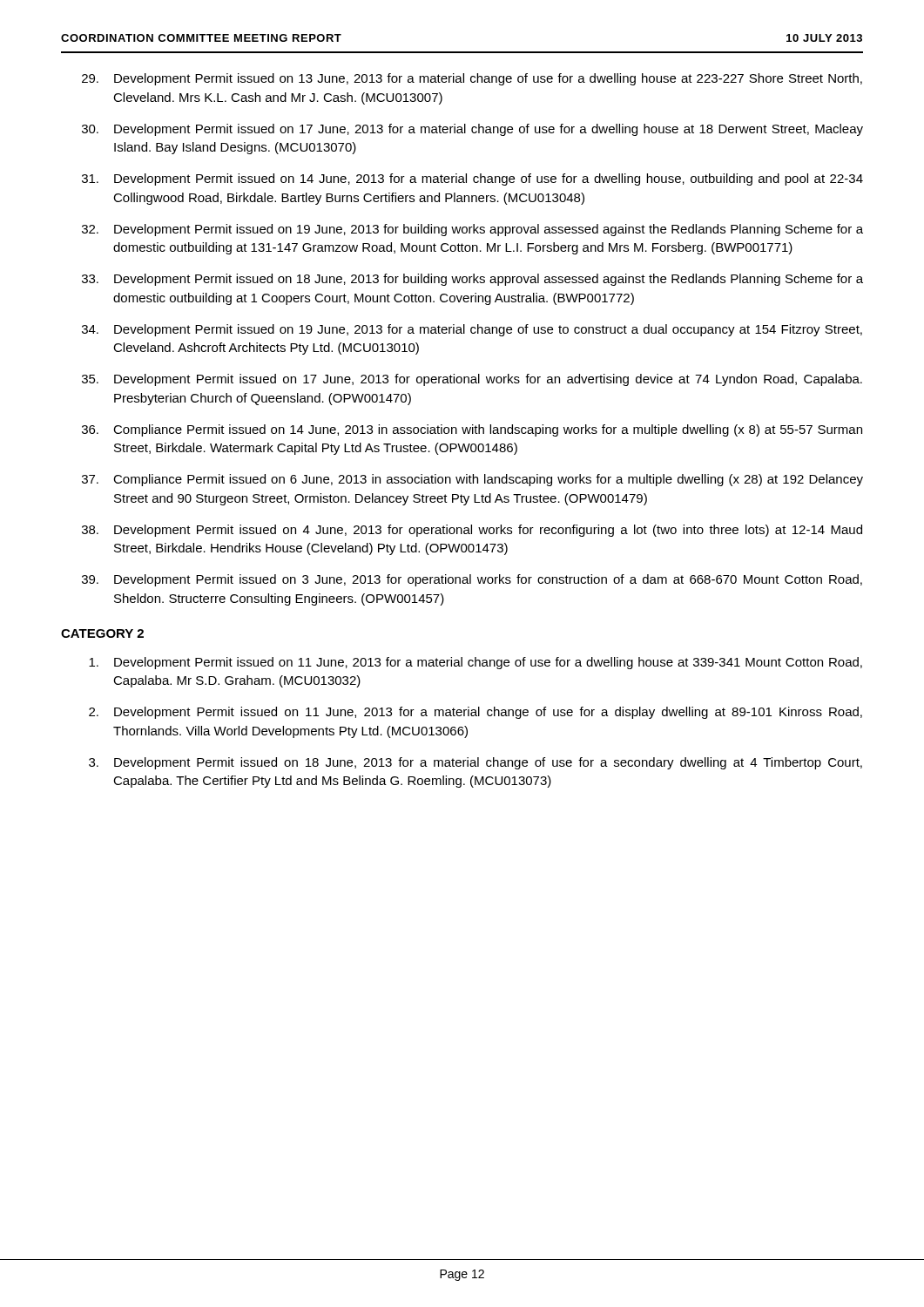Click the passage that begins "38. Development Permit issued"

tap(462, 539)
